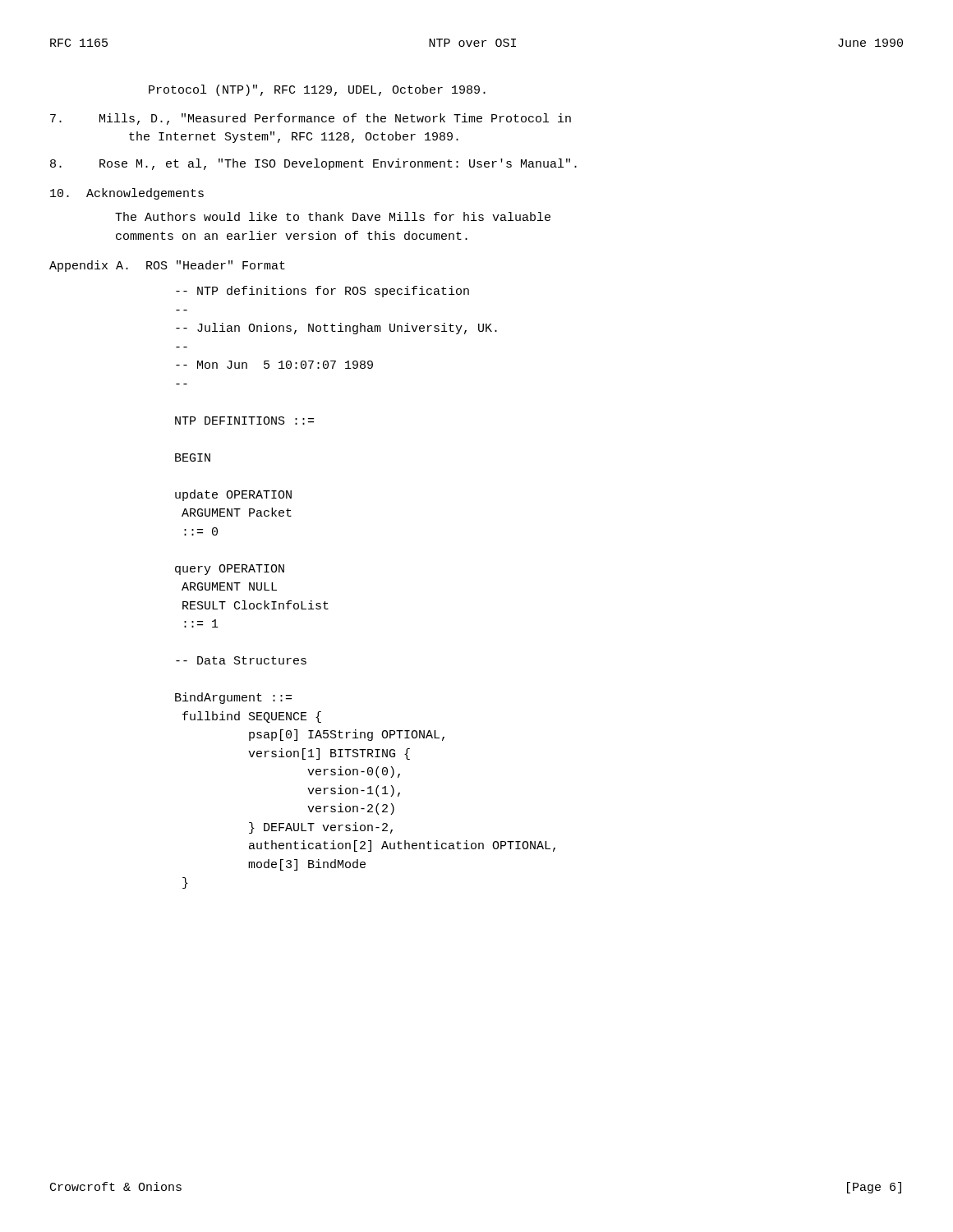
Task: Where is the passage that starts "Protocol (NTP)", RFC 1129, UDEL, October"?
Action: click(x=318, y=91)
